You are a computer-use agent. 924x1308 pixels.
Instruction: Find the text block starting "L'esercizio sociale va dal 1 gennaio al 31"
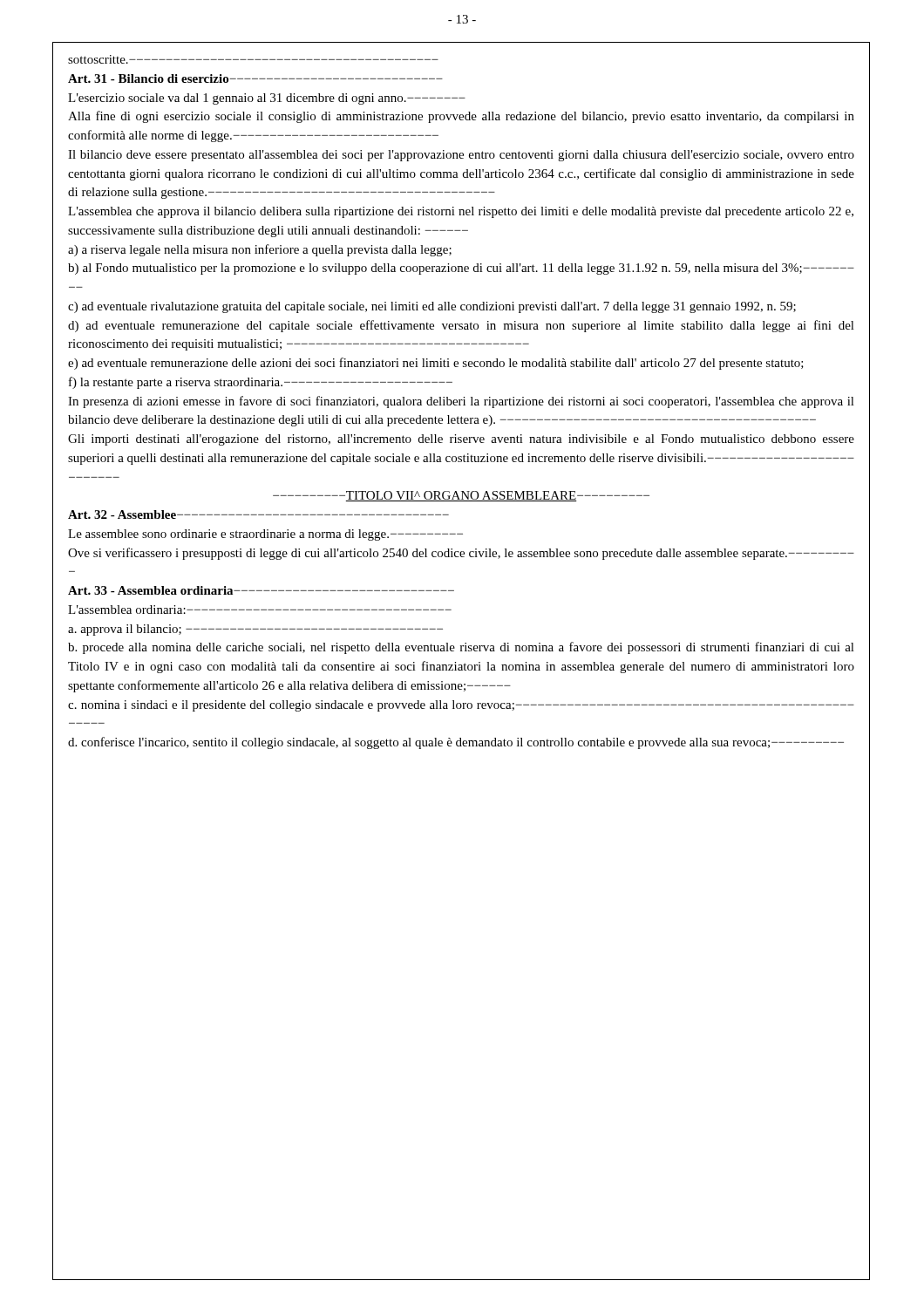[267, 99]
